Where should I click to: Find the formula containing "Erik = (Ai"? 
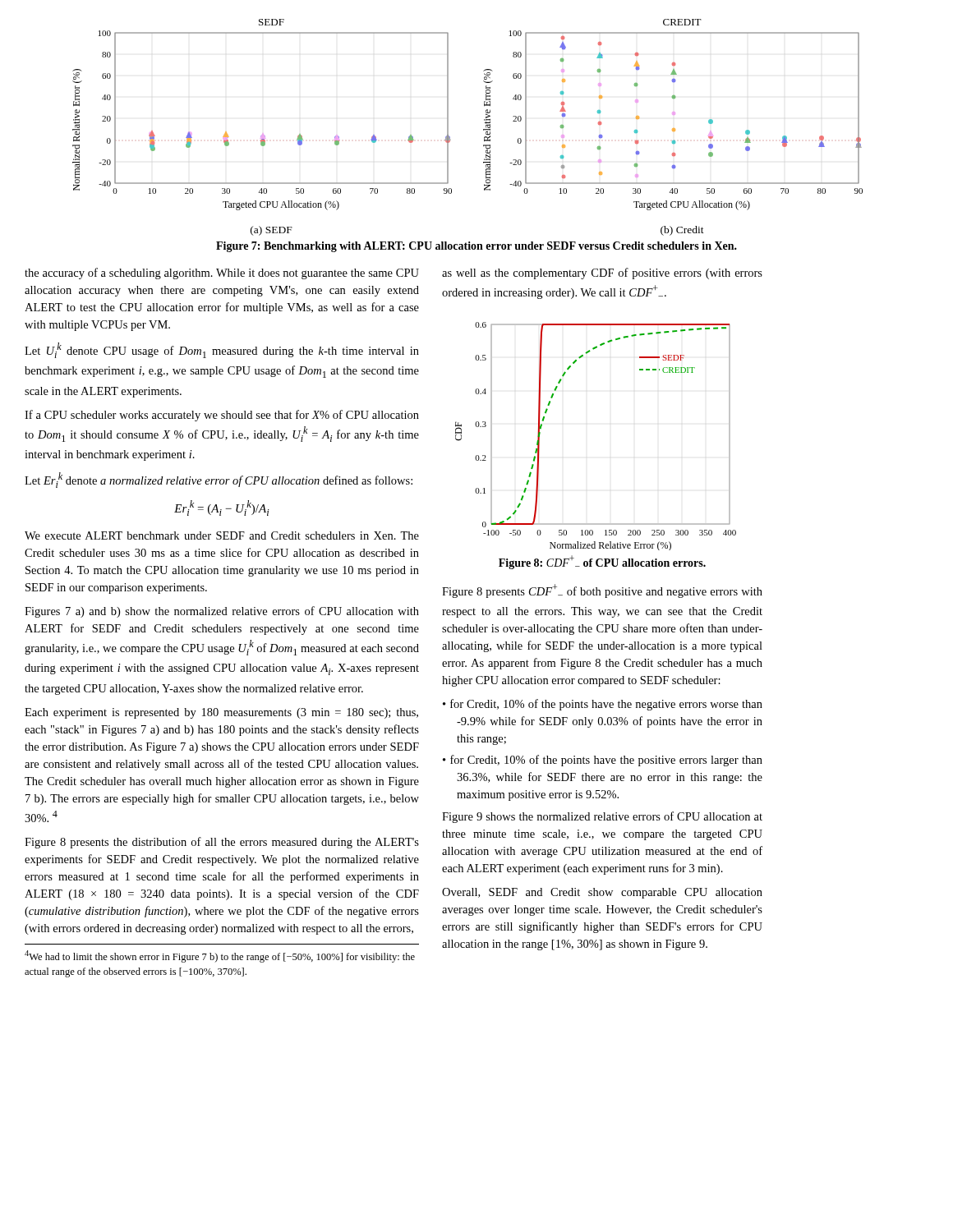tap(222, 509)
